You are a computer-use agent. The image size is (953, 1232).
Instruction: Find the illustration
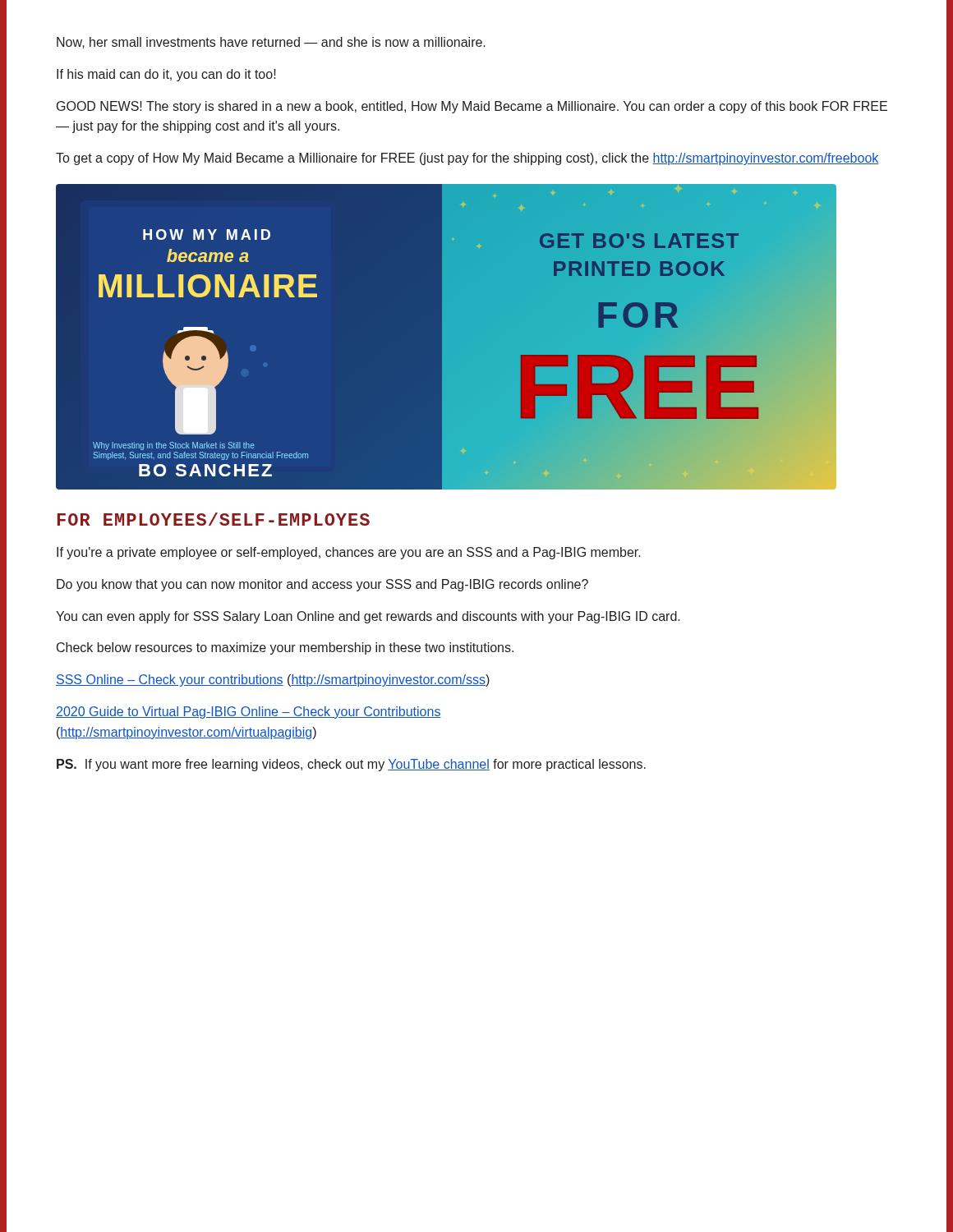(x=446, y=337)
